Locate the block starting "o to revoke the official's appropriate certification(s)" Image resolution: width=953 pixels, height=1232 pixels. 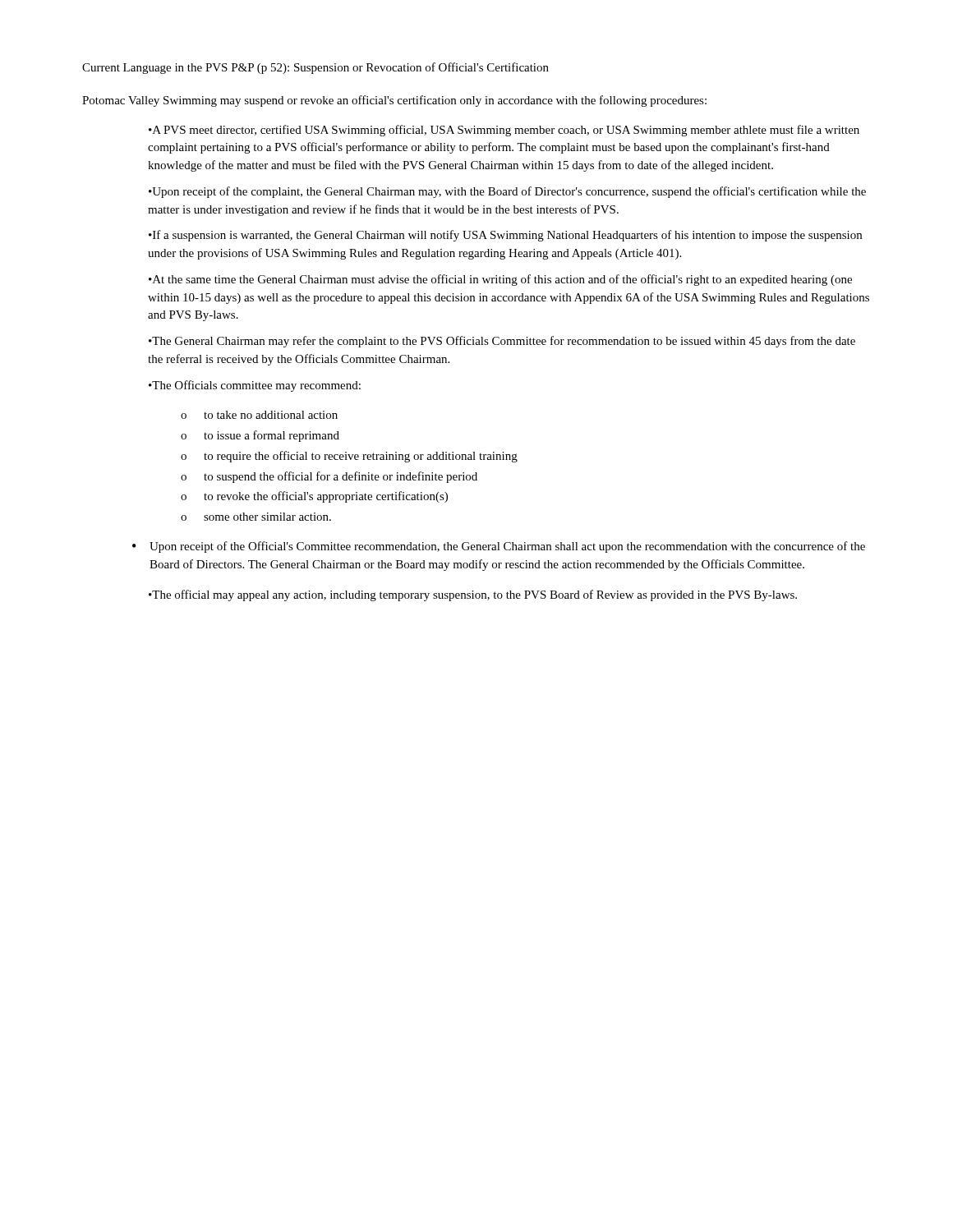pyautogui.click(x=315, y=497)
